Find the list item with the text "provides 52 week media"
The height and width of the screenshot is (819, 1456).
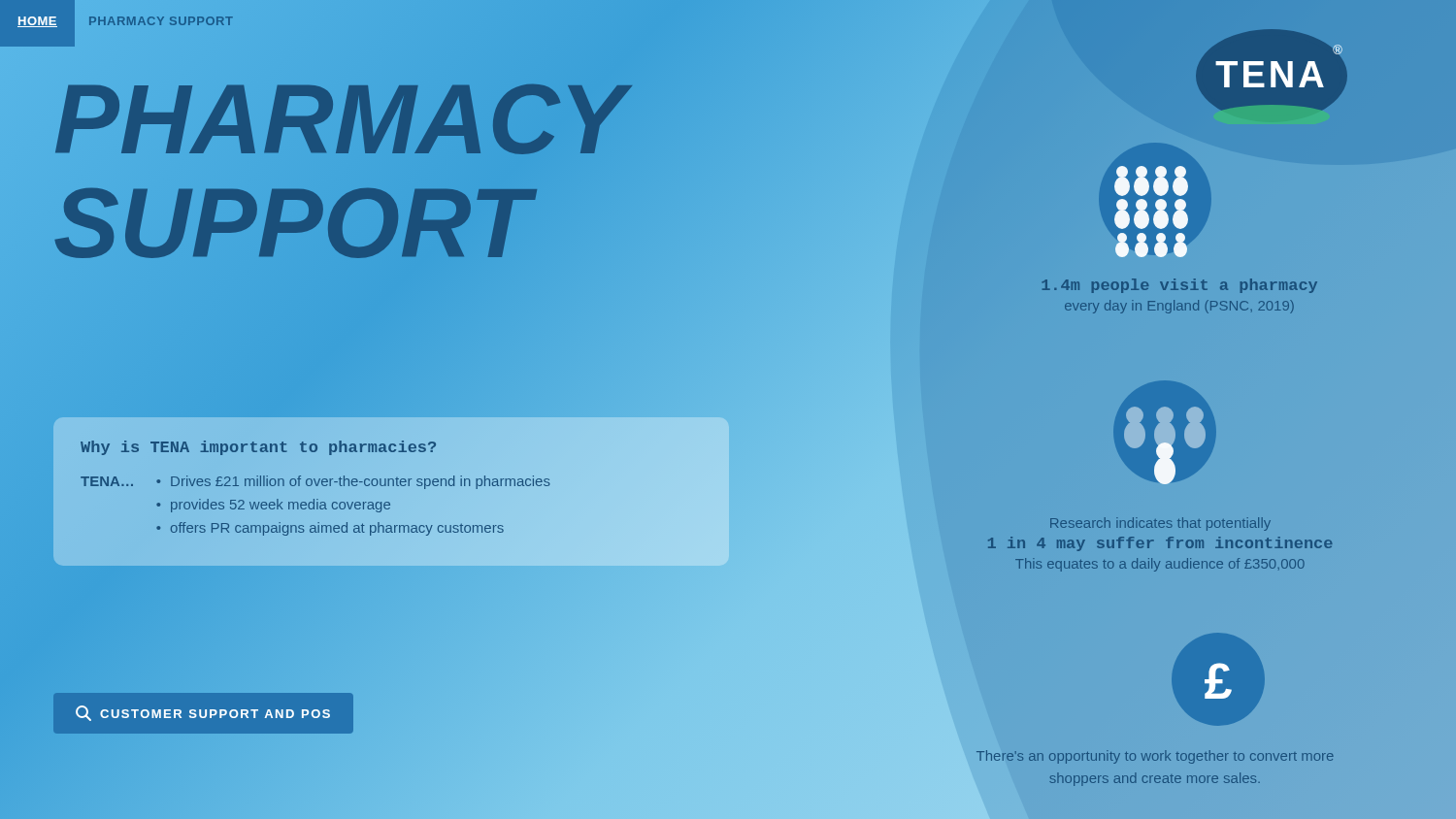(280, 504)
